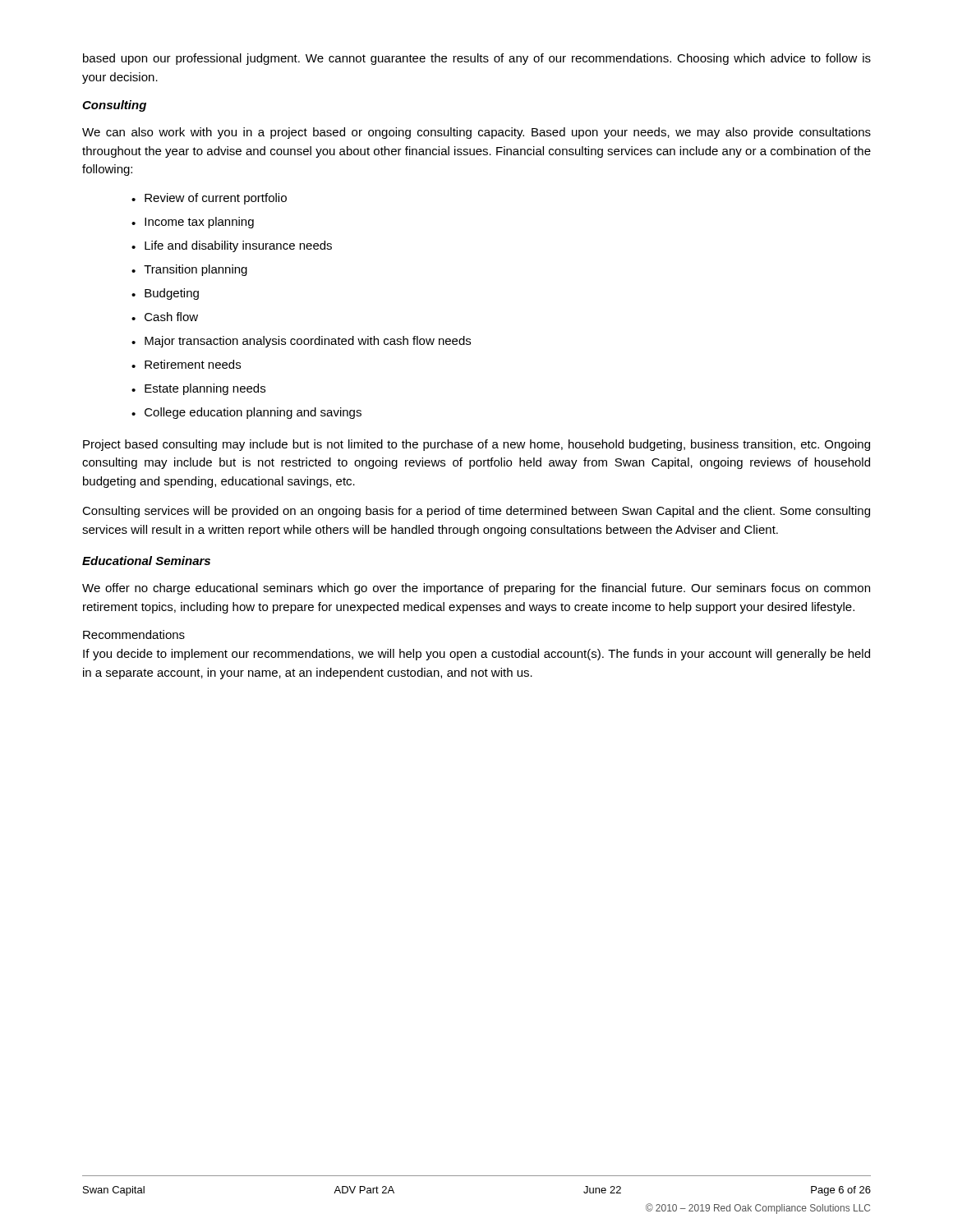Click on the text block containing "Consulting services will be"

476,520
